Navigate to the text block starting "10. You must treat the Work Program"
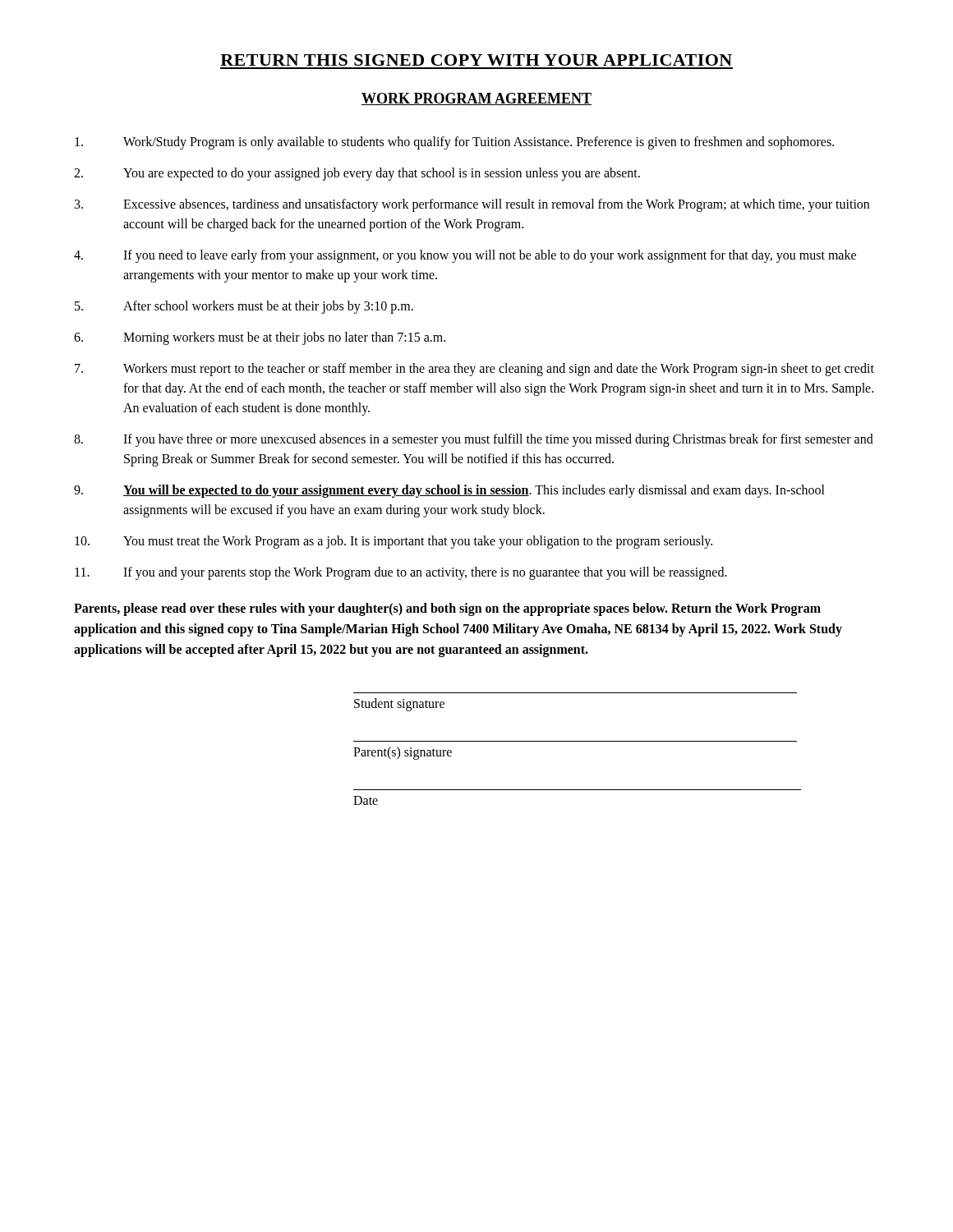Viewport: 953px width, 1232px height. tap(476, 541)
